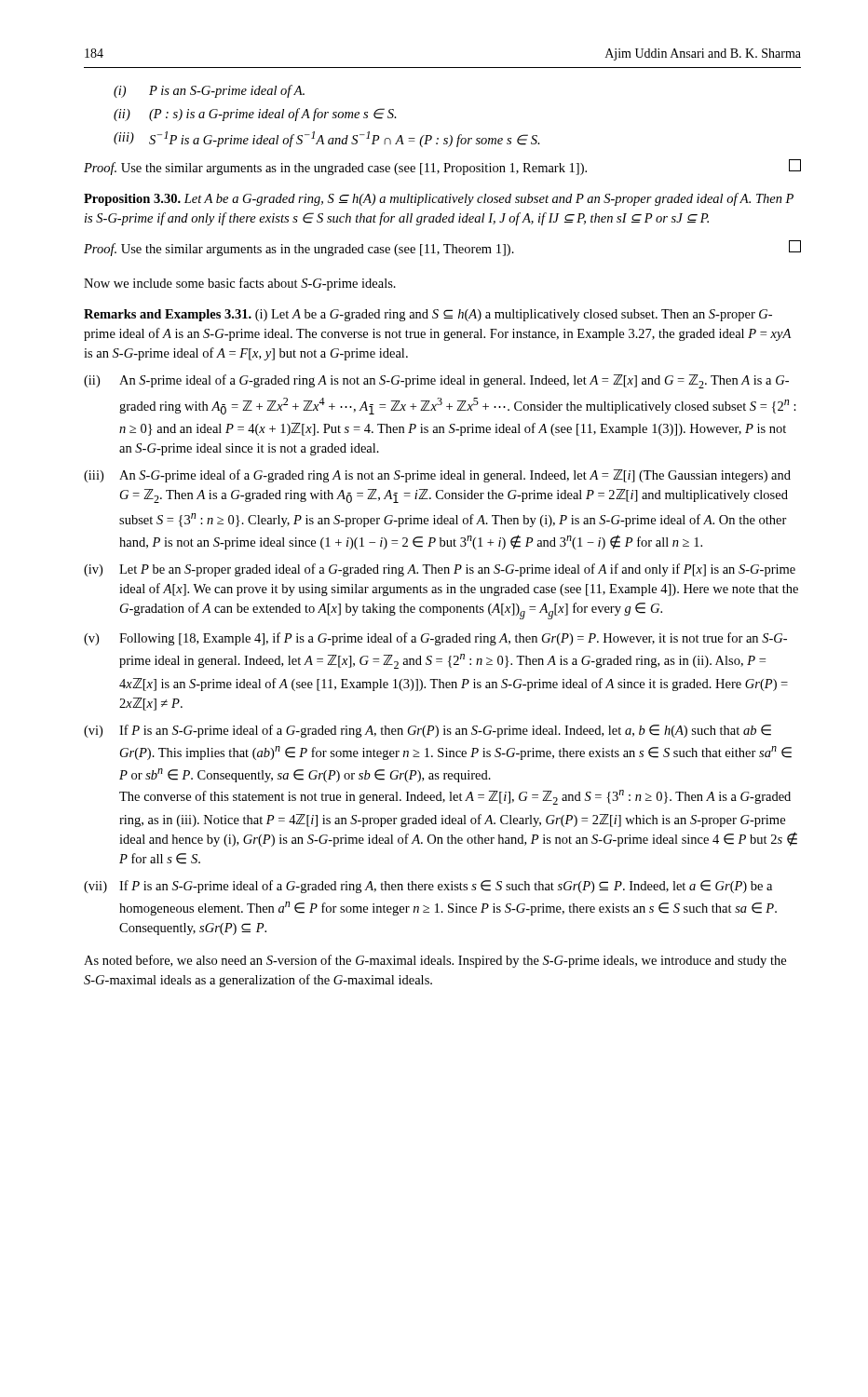Where is the passage that starts "(vi) If P is an S-G-prime ideal of"?
This screenshot has width=868, height=1397.
[442, 795]
